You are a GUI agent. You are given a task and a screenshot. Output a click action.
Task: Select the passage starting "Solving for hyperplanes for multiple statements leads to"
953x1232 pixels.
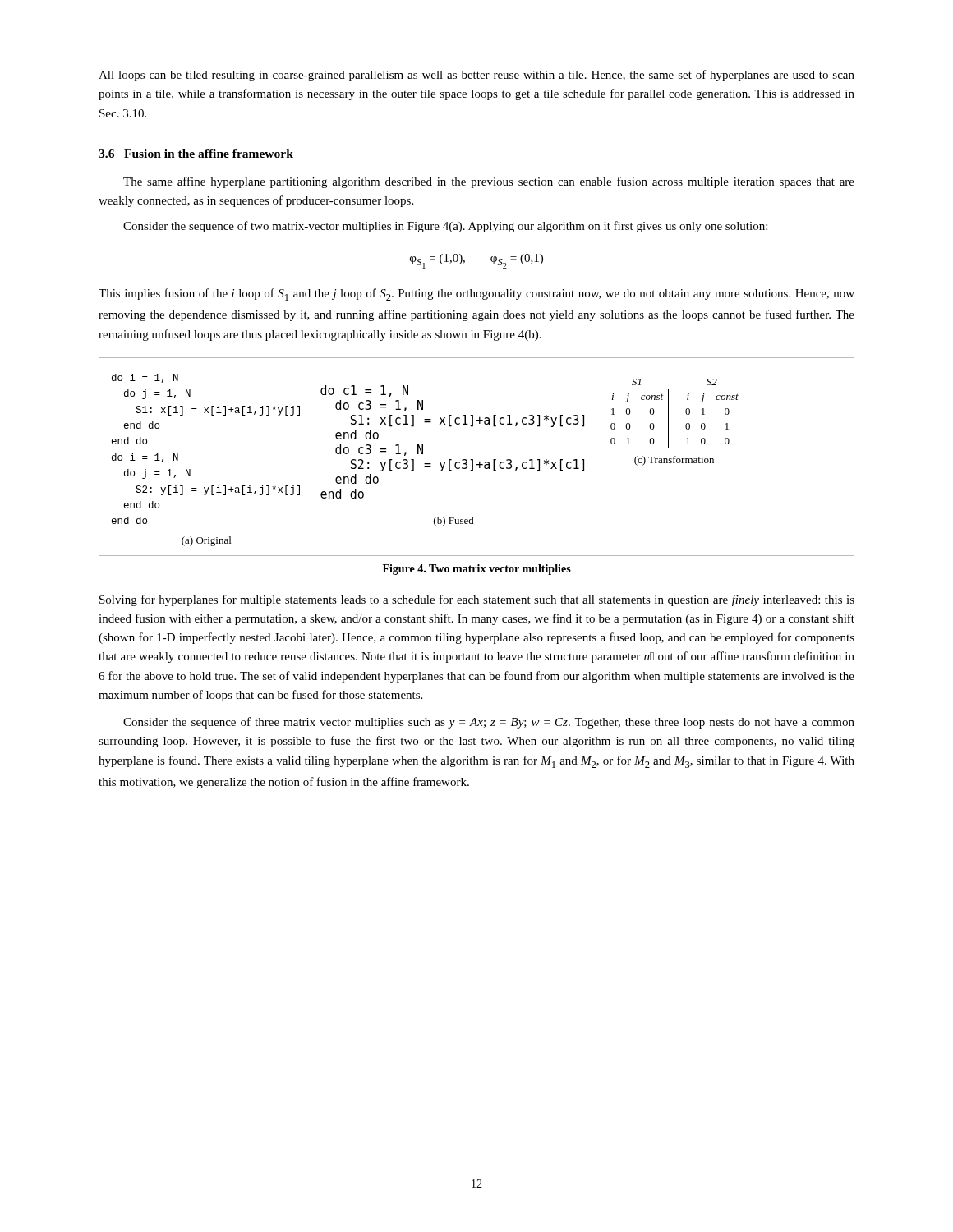[x=476, y=647]
